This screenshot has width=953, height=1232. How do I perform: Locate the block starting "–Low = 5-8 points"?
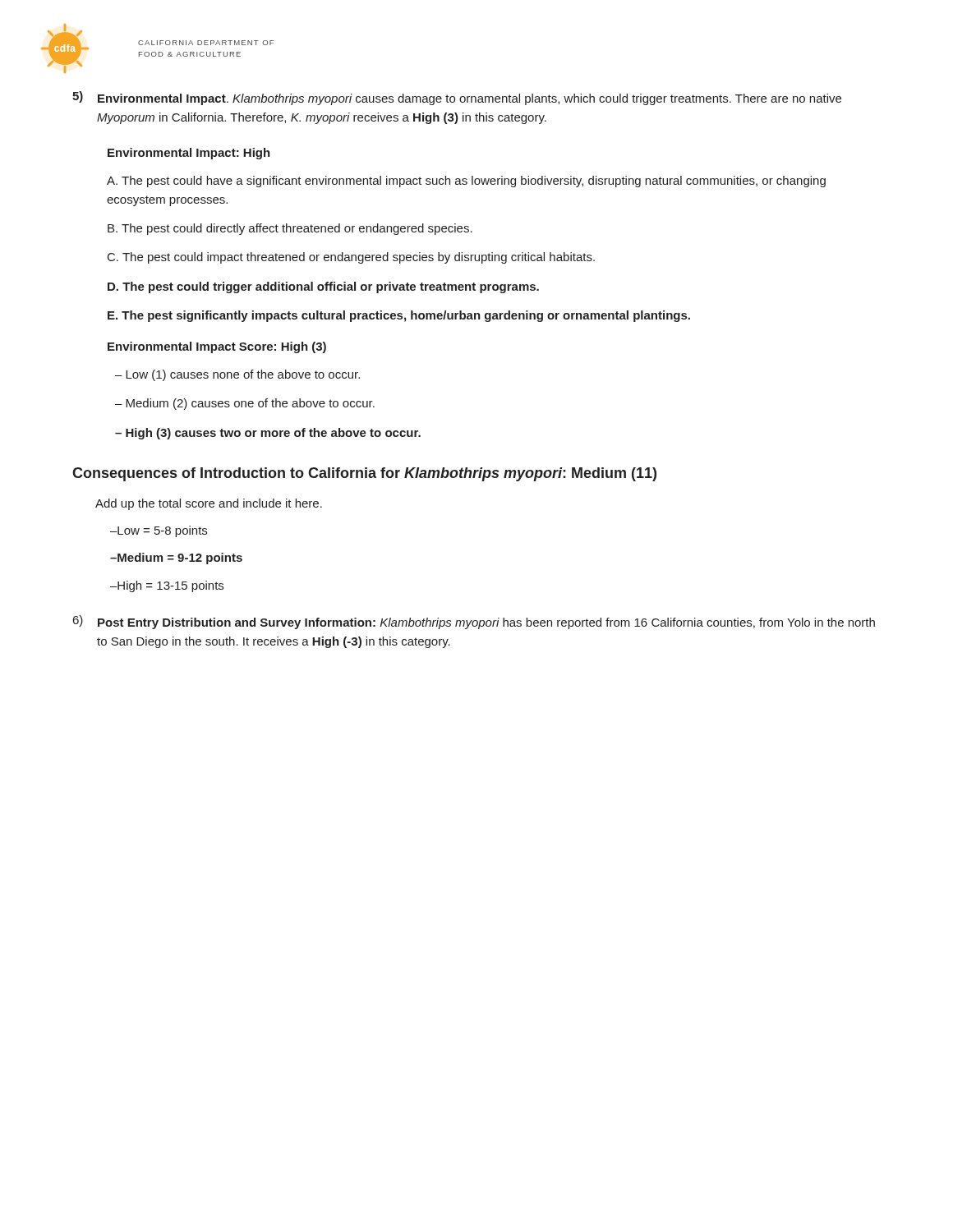coord(159,530)
